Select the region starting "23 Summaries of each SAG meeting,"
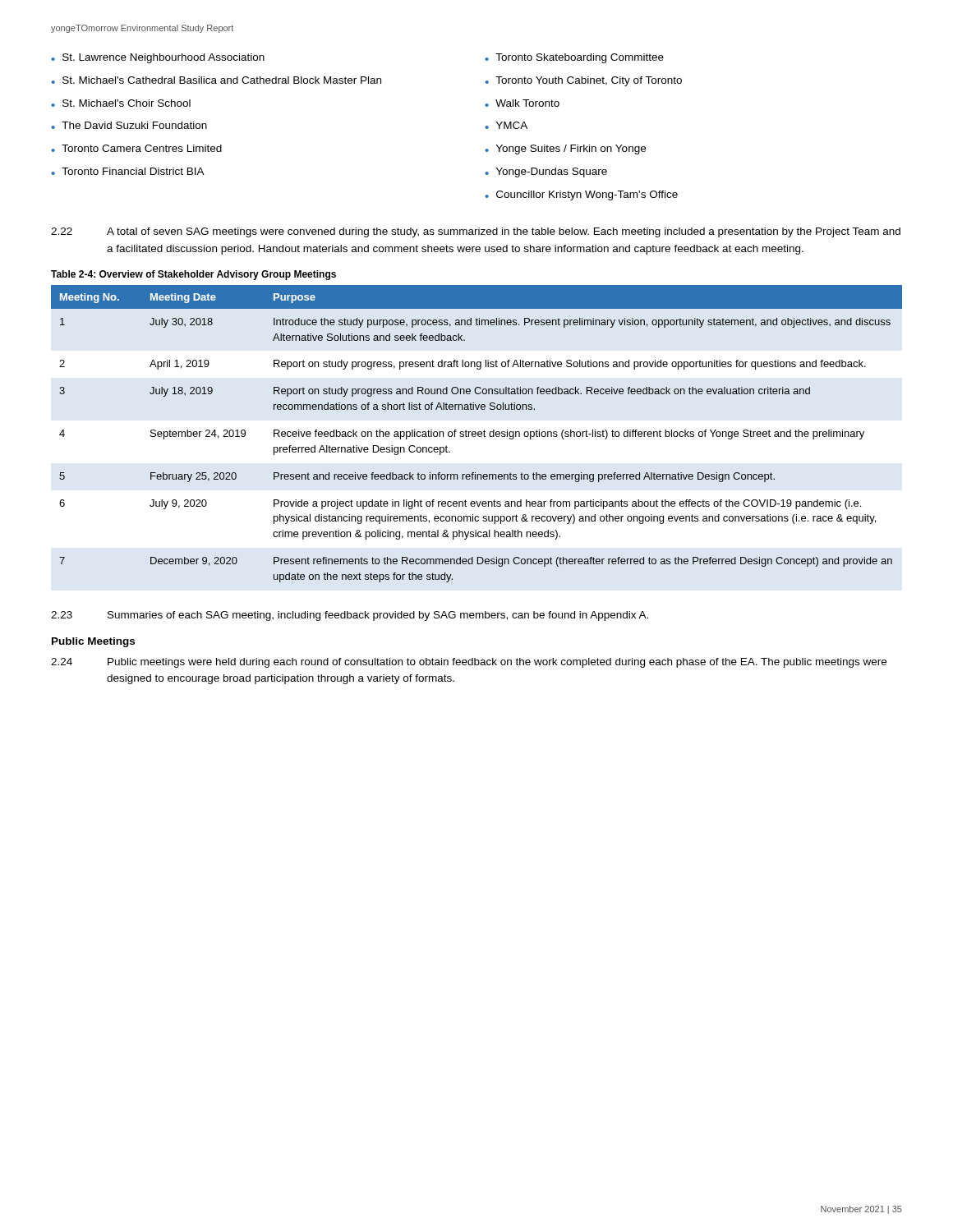The height and width of the screenshot is (1232, 953). tap(476, 615)
